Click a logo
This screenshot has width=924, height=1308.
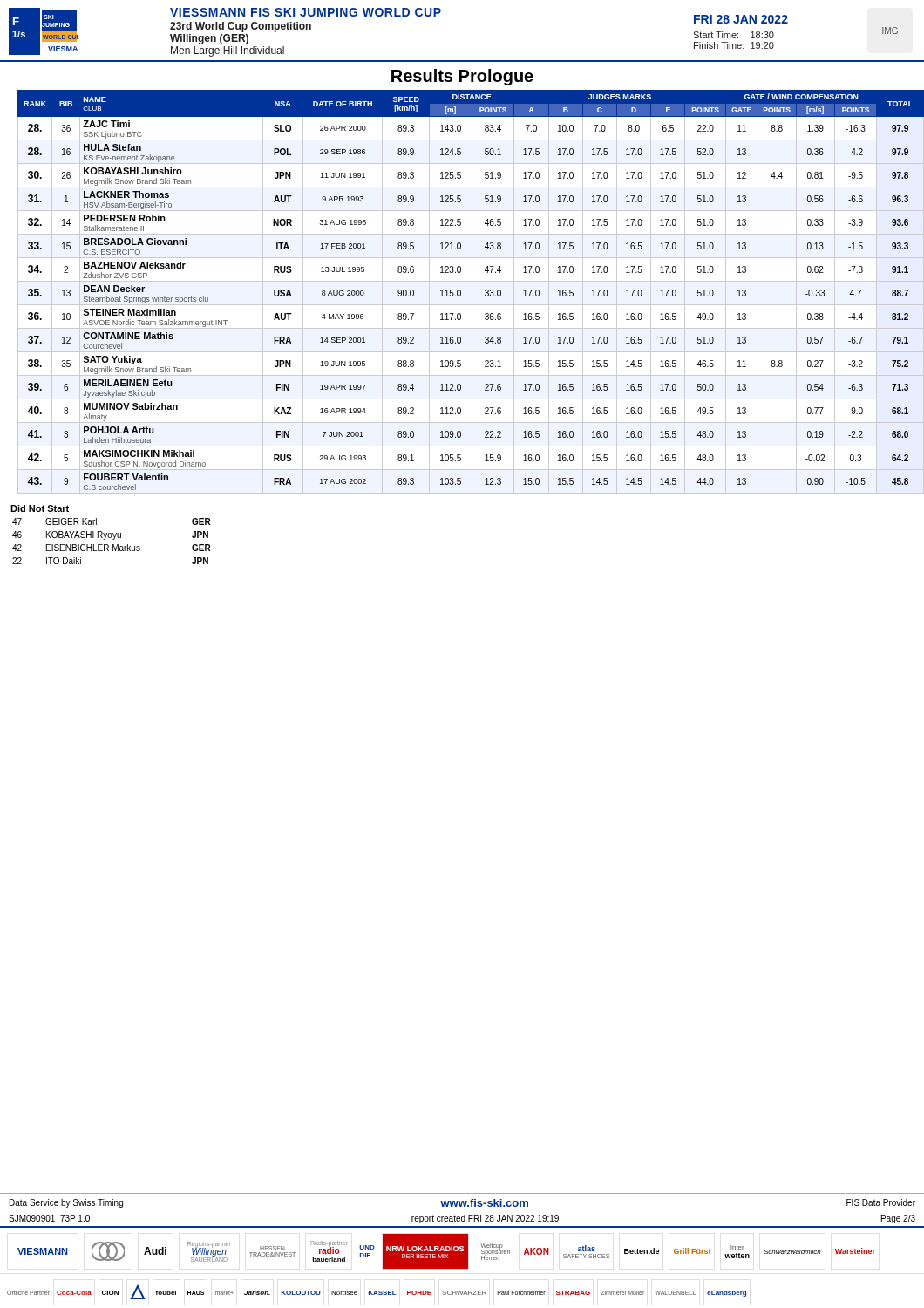(462, 1267)
